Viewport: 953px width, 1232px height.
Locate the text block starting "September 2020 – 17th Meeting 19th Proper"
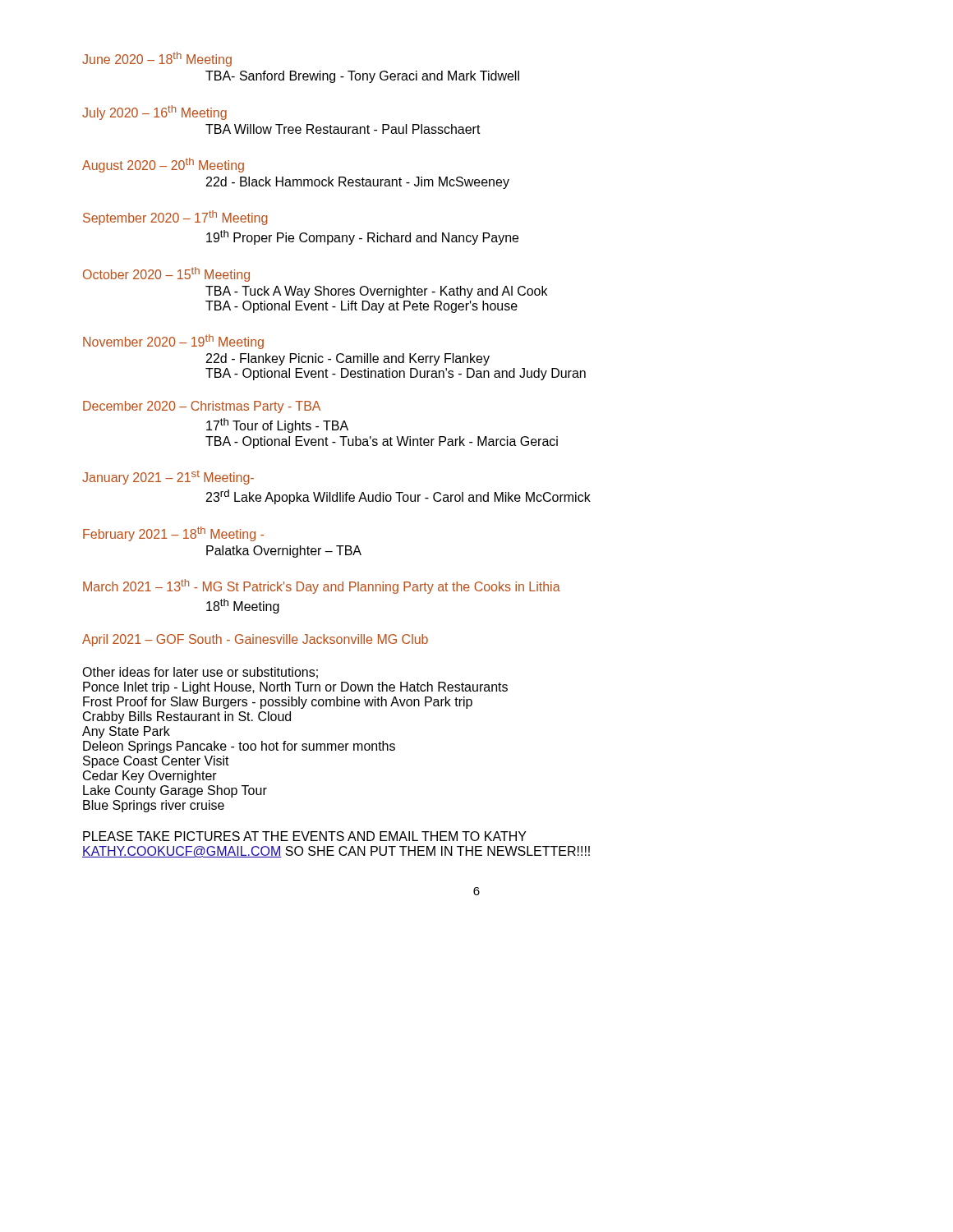pyautogui.click(x=476, y=227)
